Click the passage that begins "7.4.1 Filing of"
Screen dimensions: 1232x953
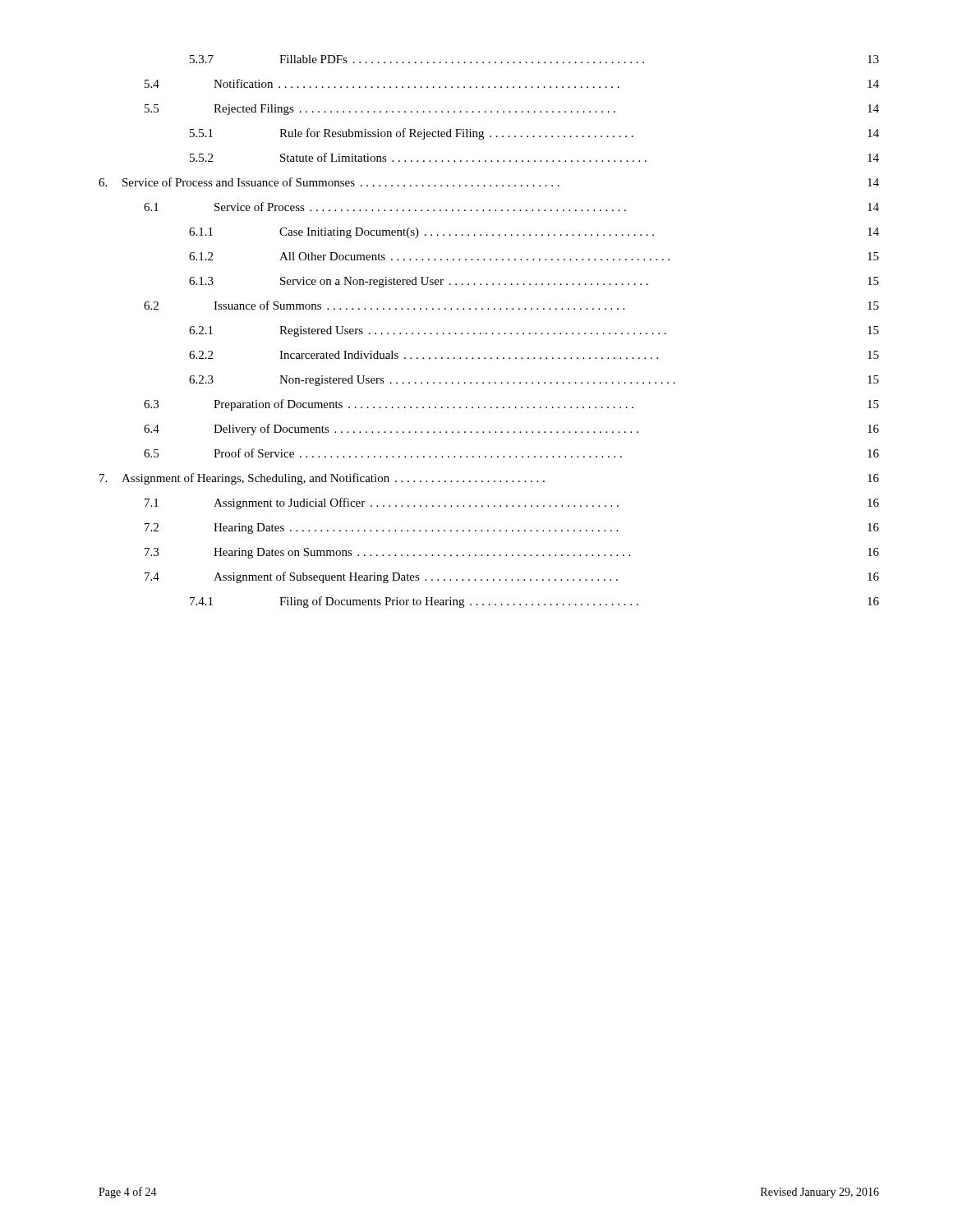click(x=534, y=601)
